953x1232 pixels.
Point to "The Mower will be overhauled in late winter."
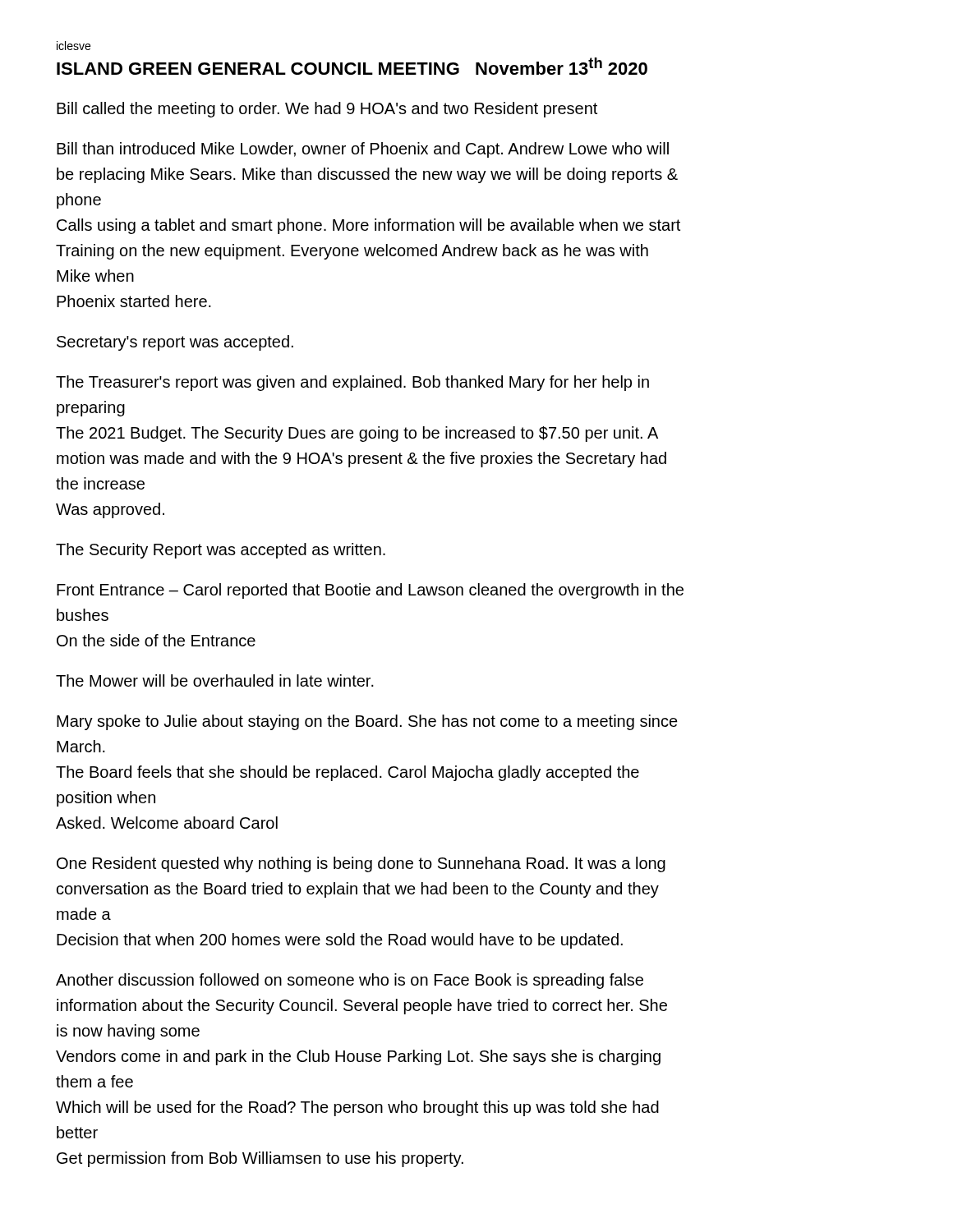[215, 681]
